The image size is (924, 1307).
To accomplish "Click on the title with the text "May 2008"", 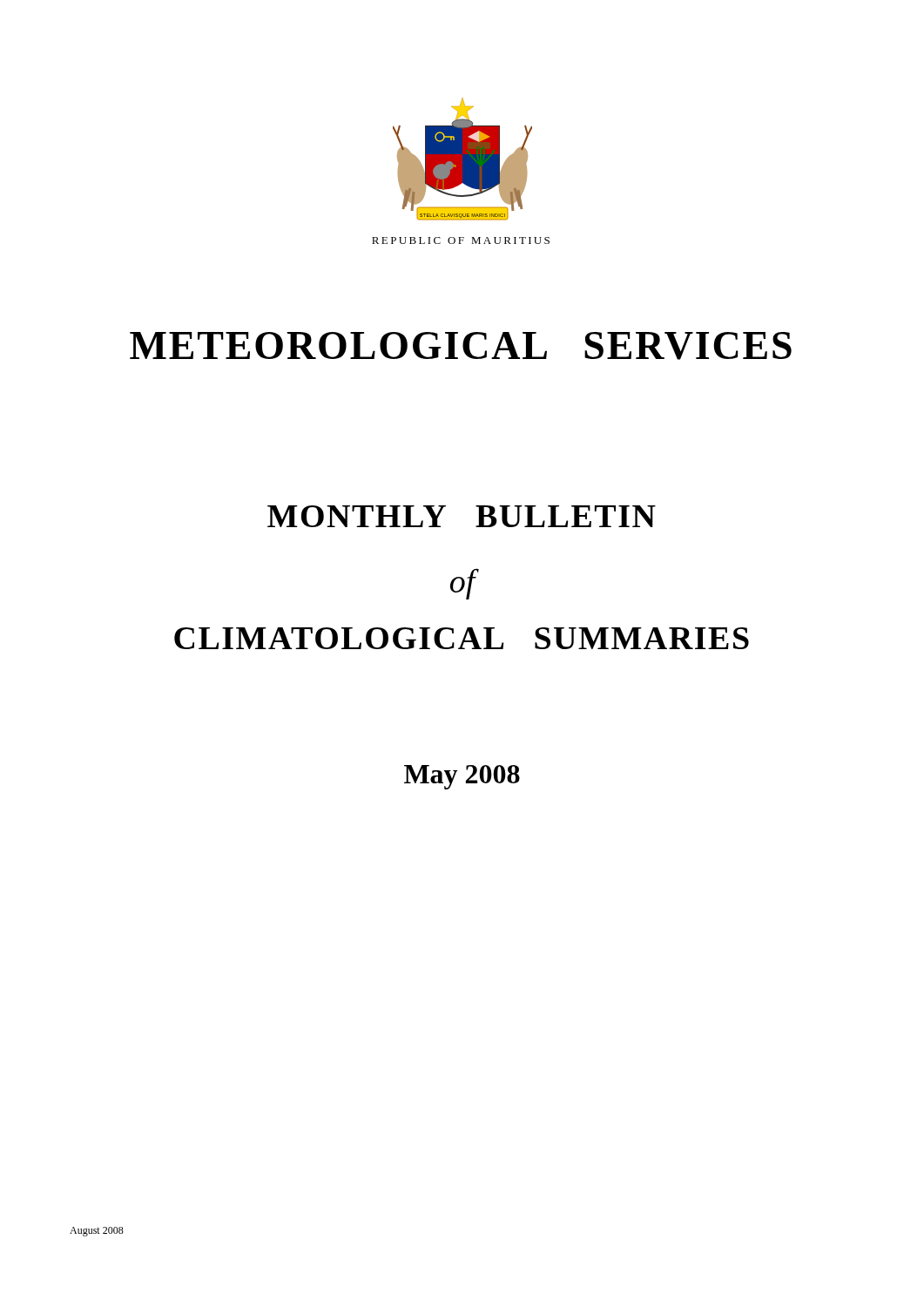I will (462, 774).
